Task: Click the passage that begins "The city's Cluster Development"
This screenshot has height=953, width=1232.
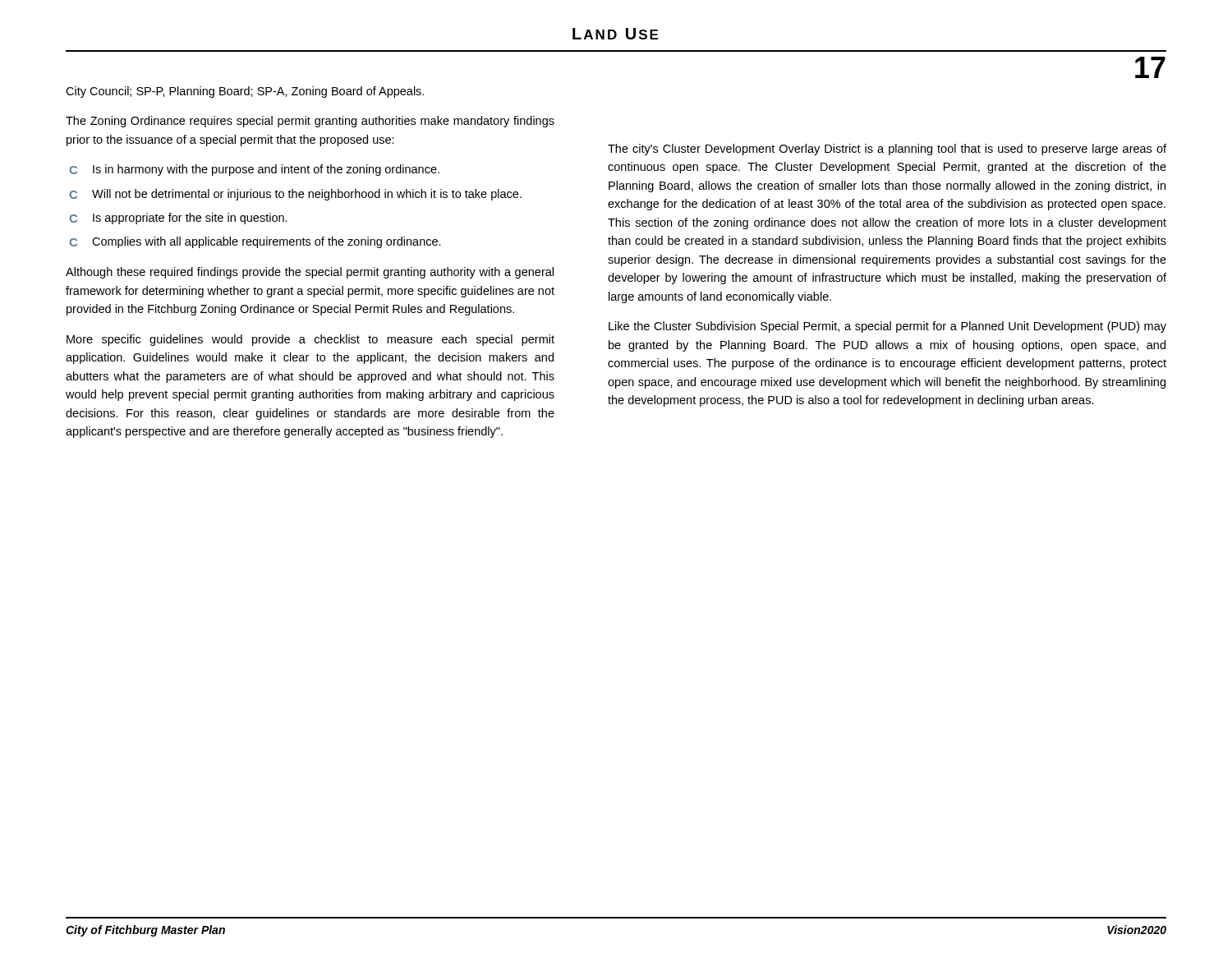Action: coord(887,223)
